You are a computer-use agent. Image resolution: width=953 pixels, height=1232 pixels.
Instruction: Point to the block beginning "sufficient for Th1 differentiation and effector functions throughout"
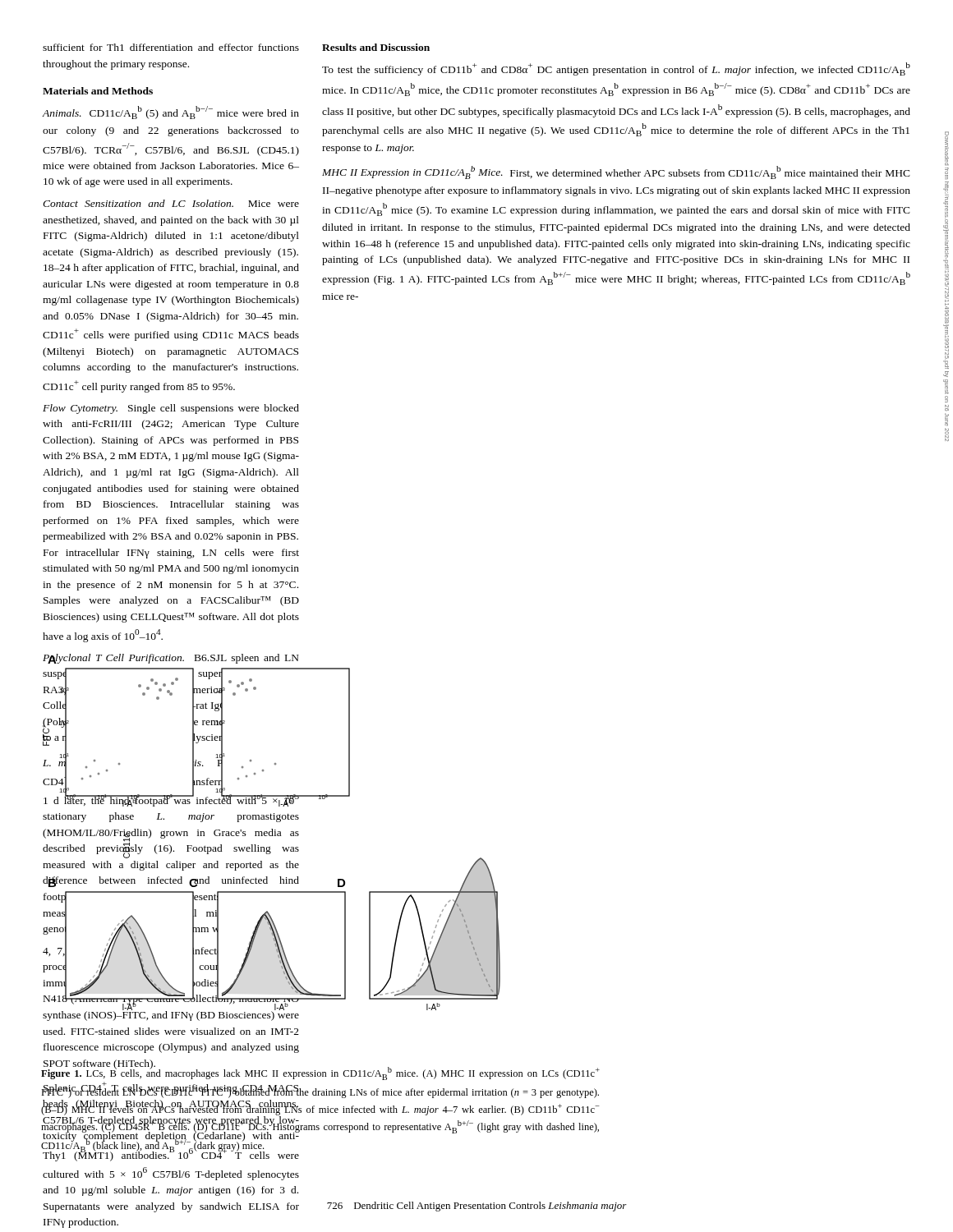[171, 56]
